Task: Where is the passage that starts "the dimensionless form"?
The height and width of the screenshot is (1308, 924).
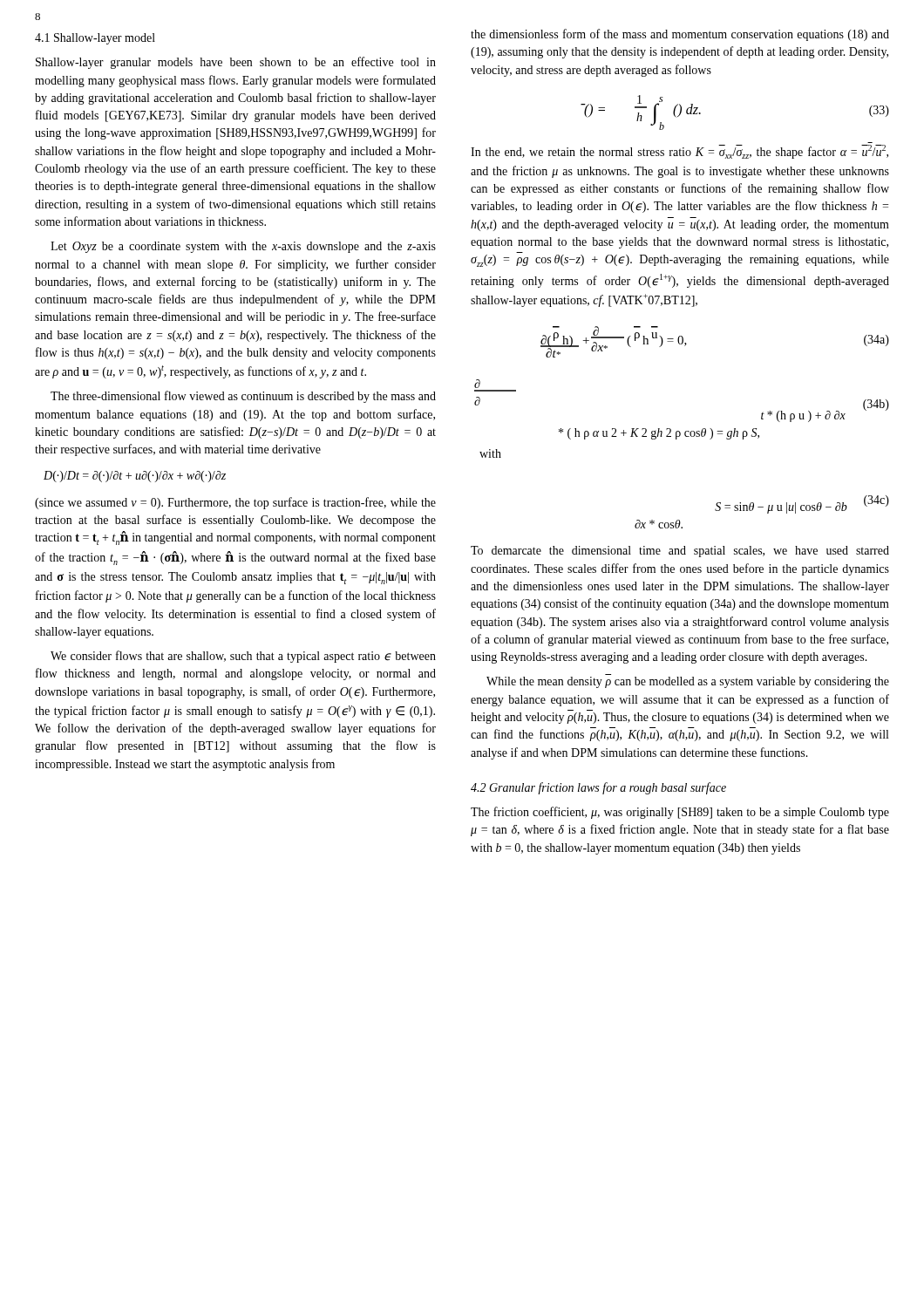Action: coord(680,52)
